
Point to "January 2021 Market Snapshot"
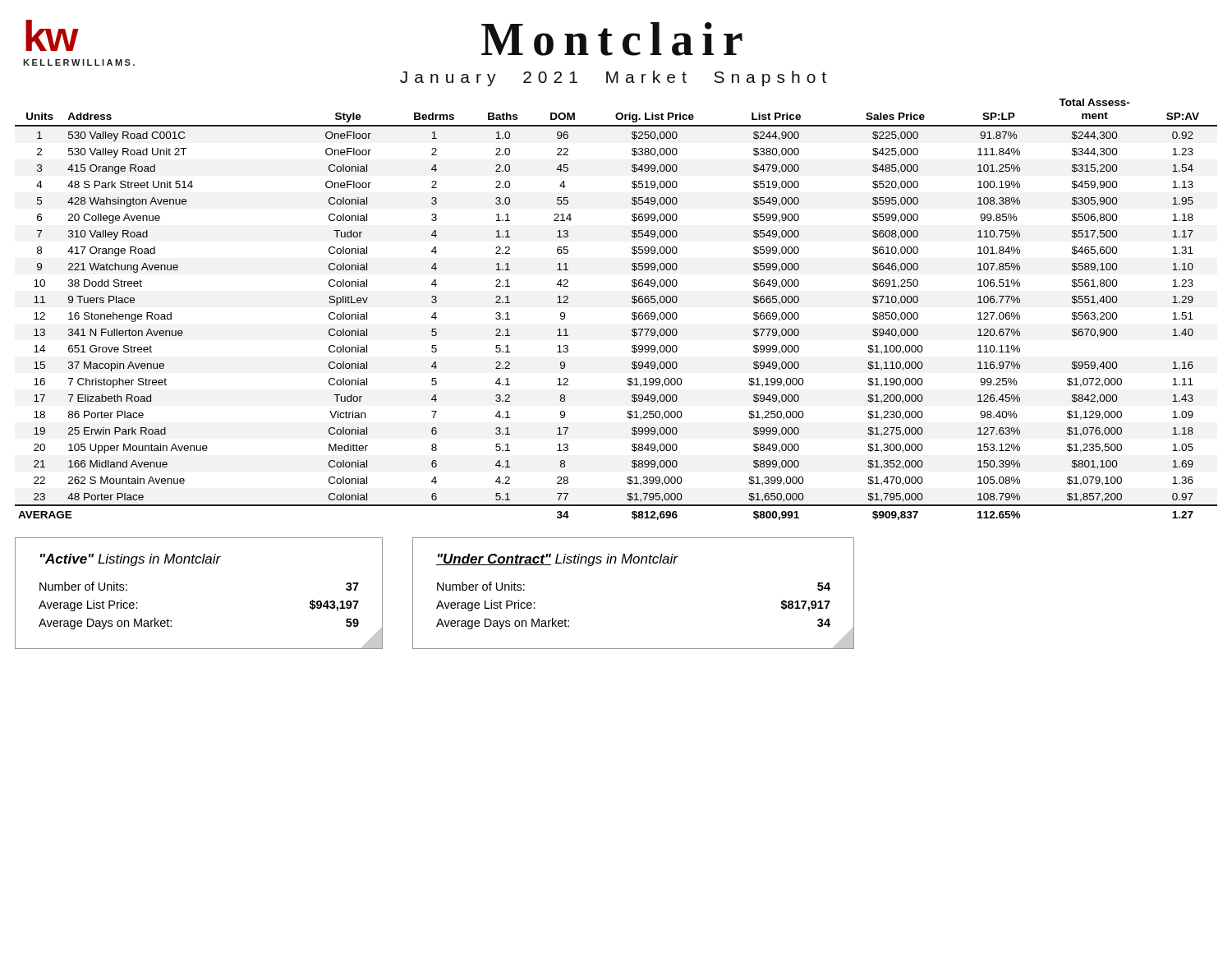tap(616, 77)
